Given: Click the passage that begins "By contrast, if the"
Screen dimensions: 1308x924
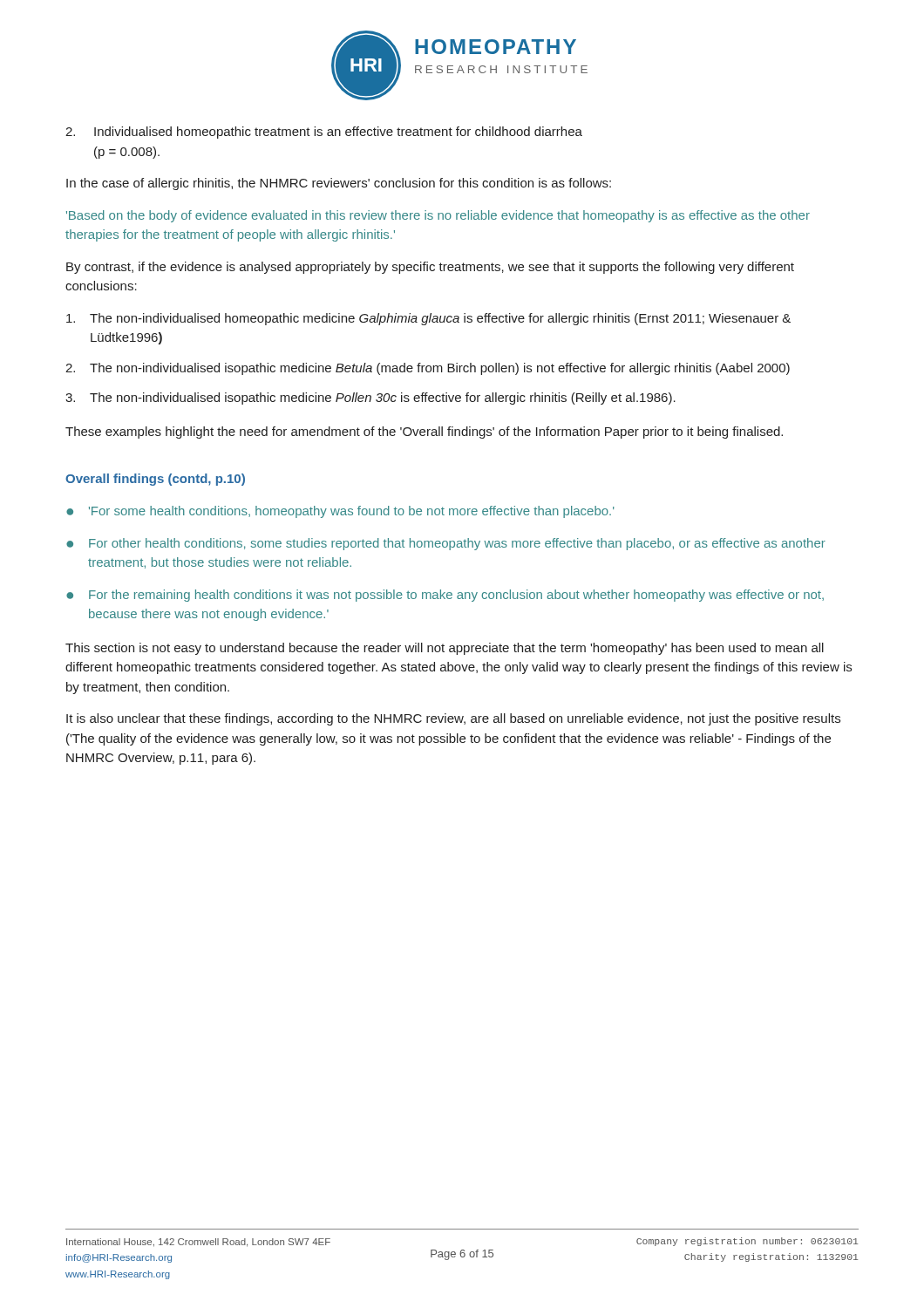Looking at the screenshot, I should (x=462, y=276).
